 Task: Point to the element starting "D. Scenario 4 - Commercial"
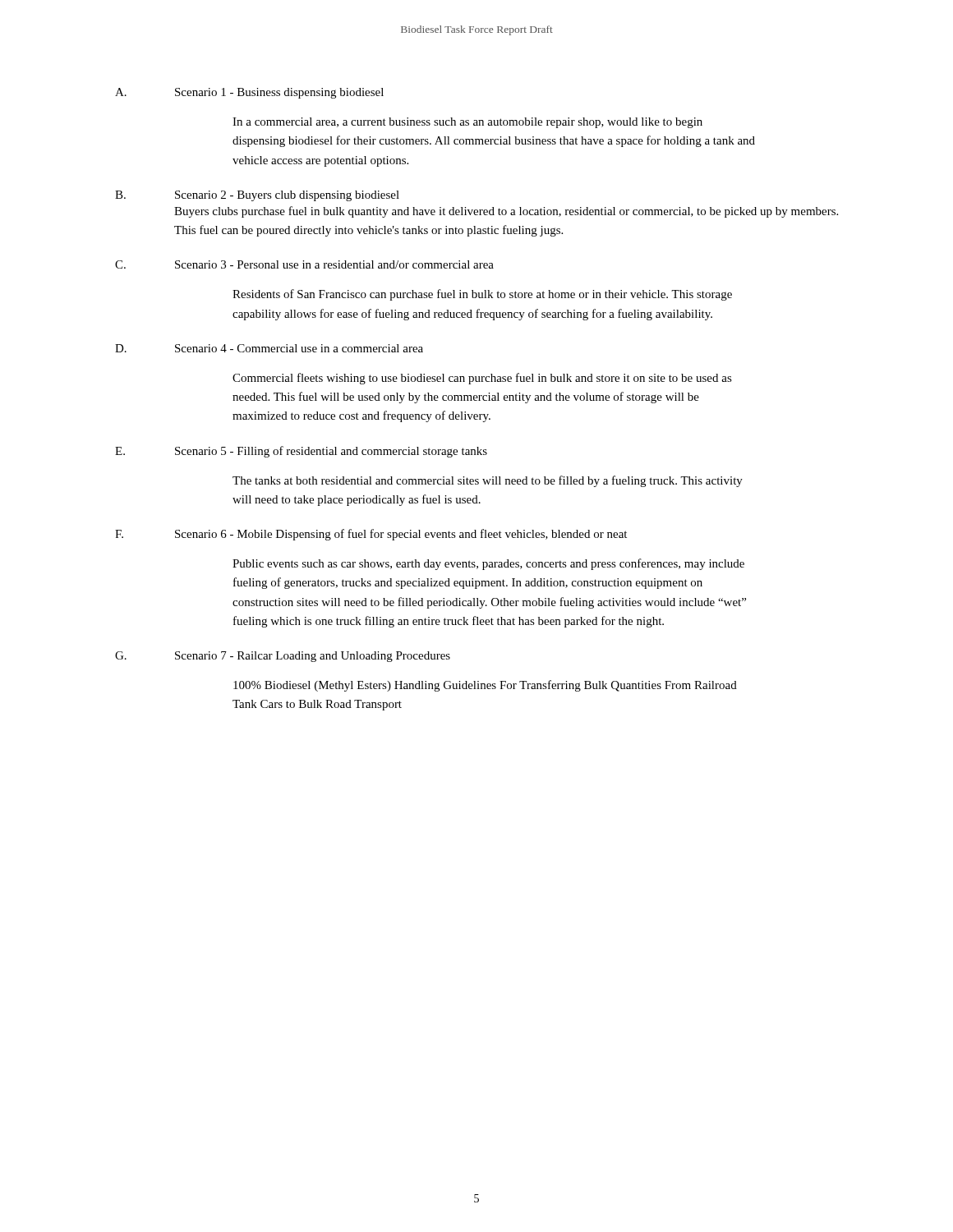(269, 348)
